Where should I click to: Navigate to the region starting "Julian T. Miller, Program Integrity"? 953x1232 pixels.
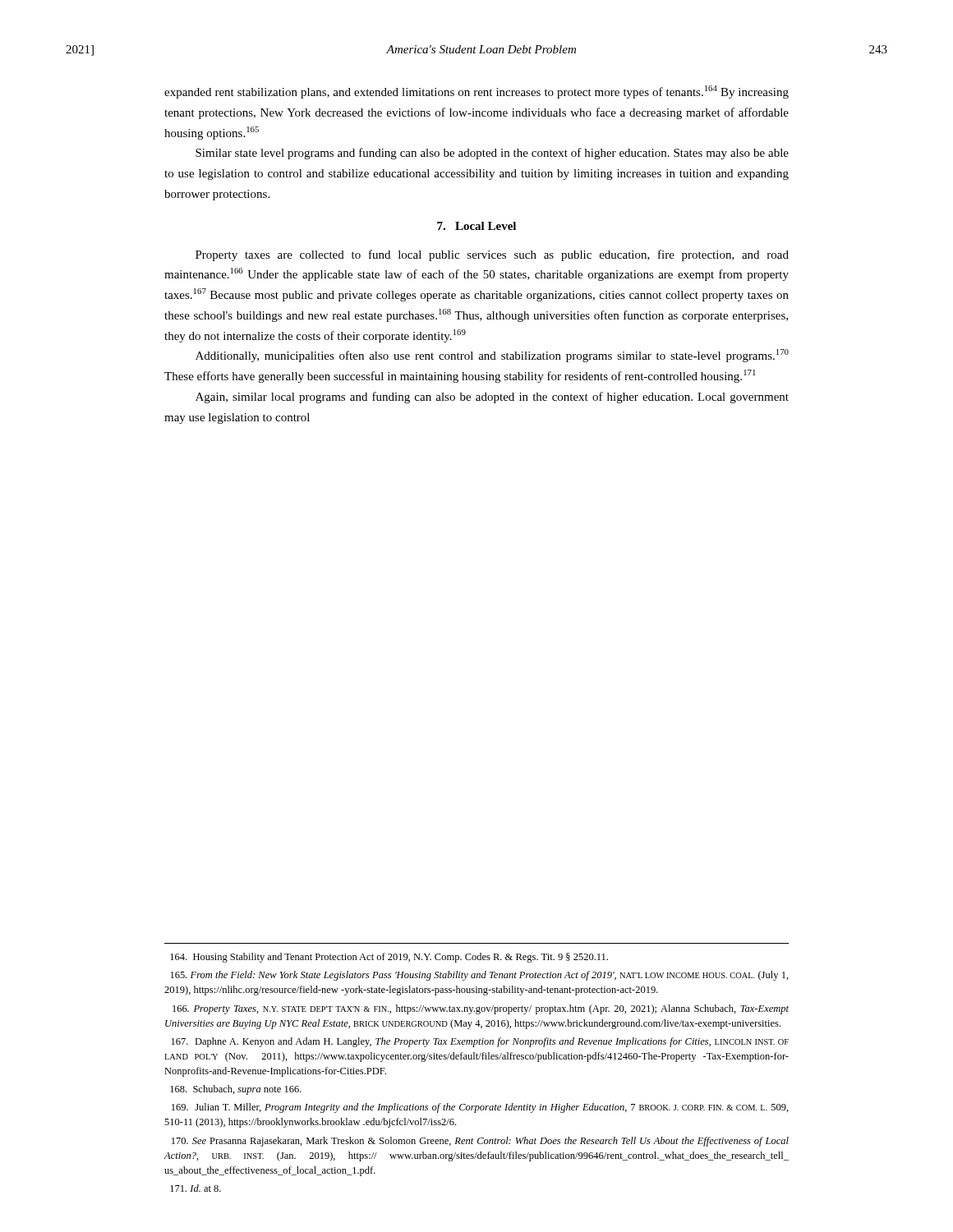(x=476, y=1115)
